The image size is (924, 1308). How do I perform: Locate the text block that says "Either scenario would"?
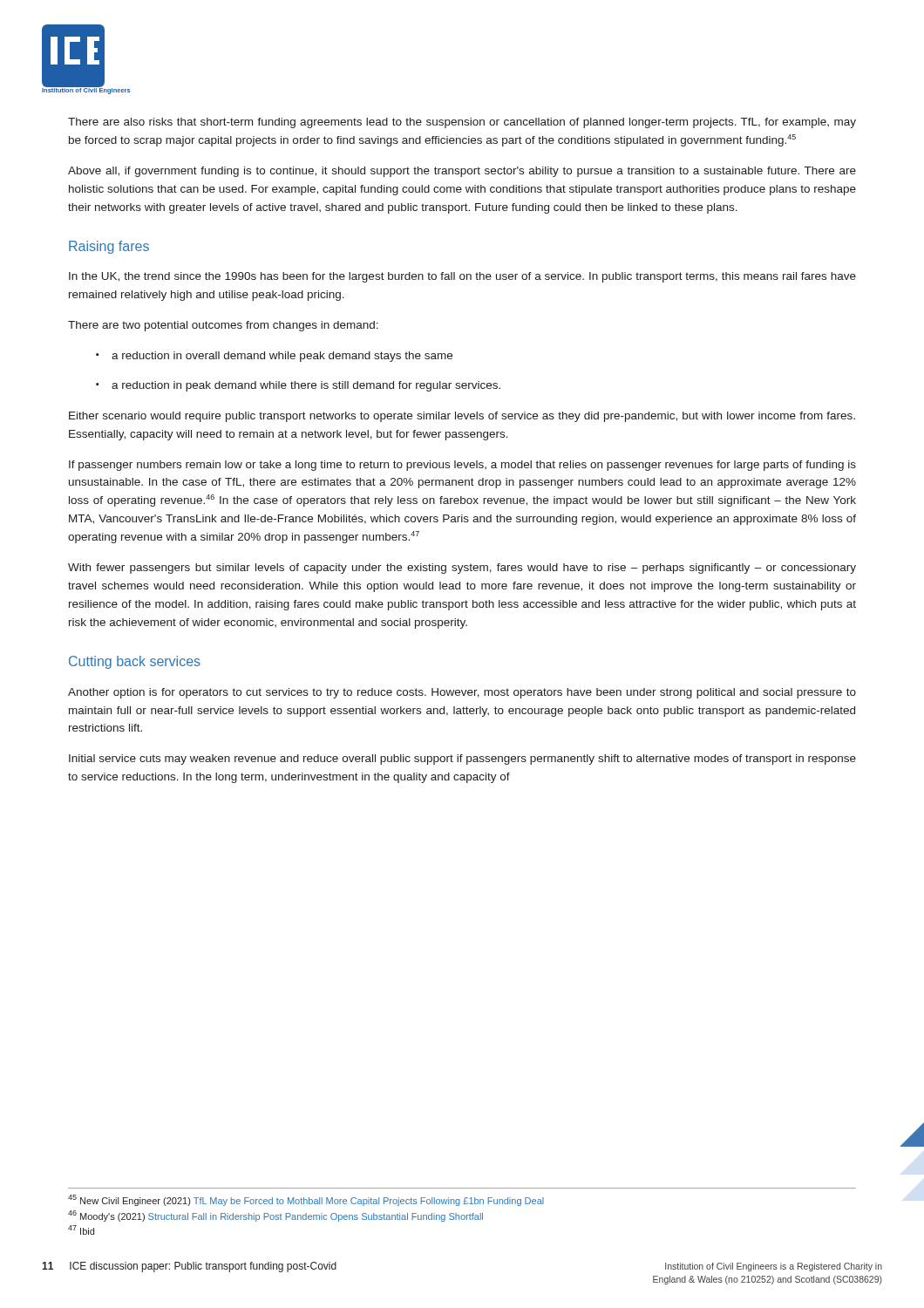point(462,425)
